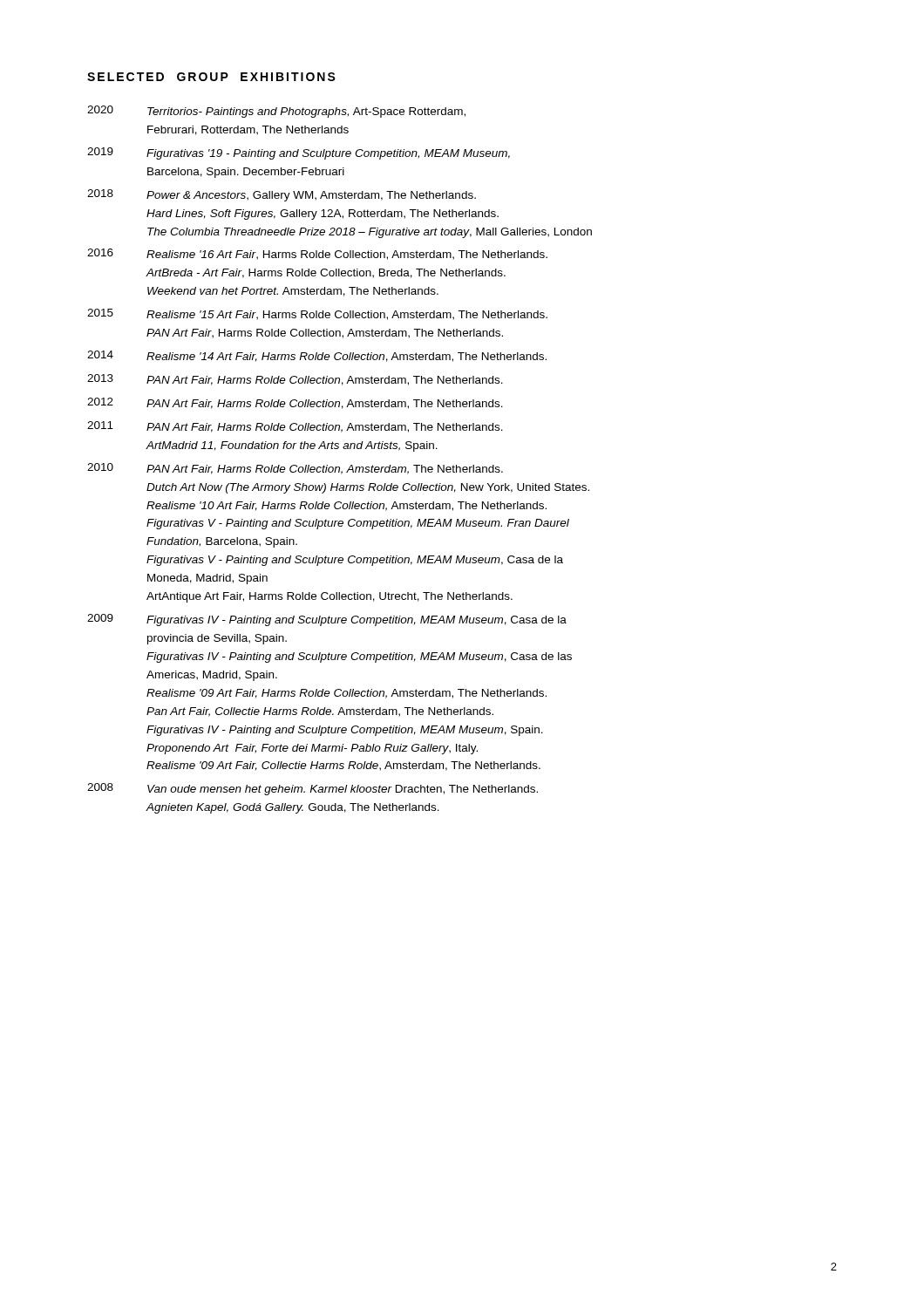
Task: Point to the block beginning "2018 Power & Ancestors, Gallery WM, Amsterdam,"
Action: click(x=462, y=214)
